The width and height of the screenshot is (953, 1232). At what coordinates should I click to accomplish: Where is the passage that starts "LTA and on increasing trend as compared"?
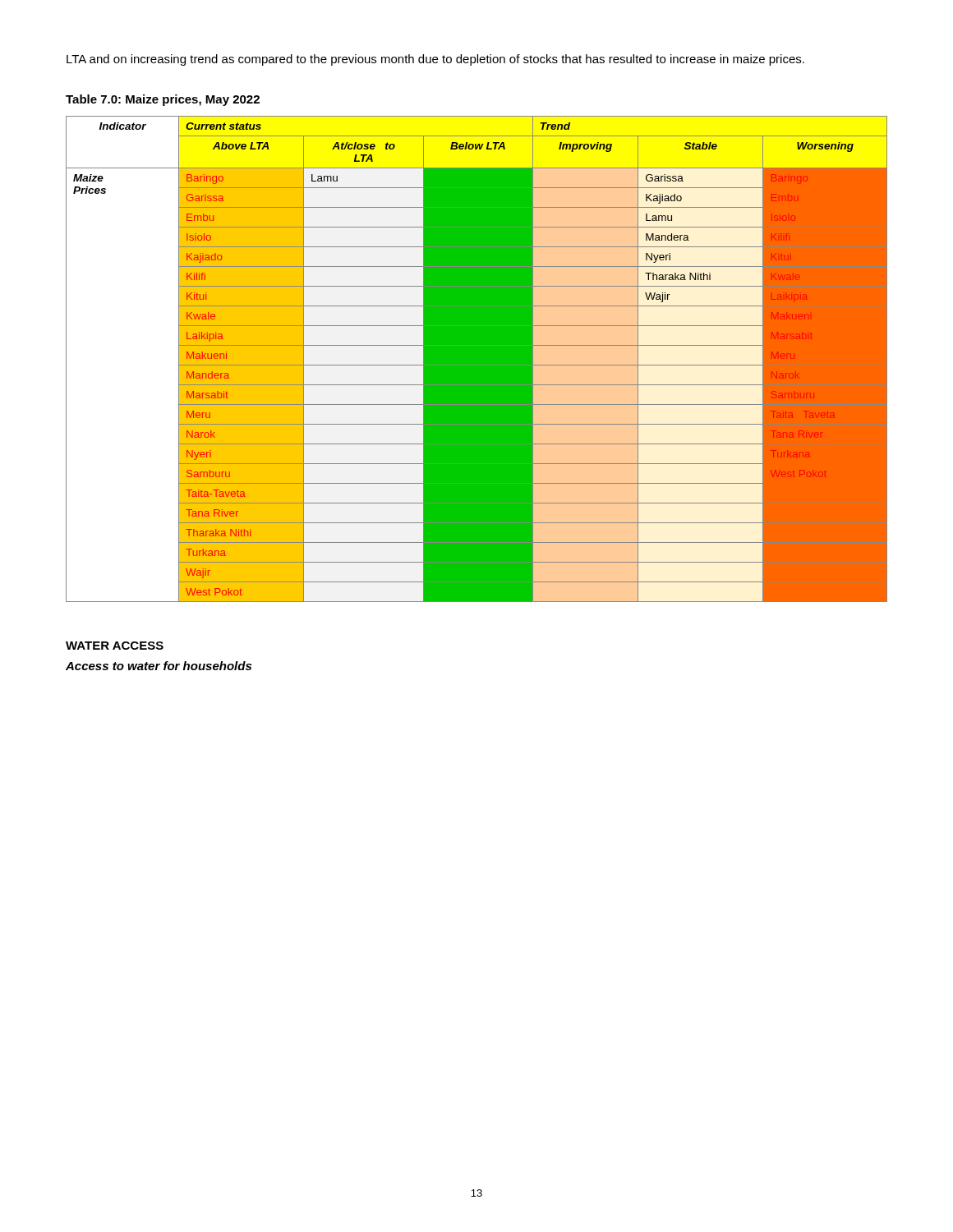pyautogui.click(x=435, y=59)
